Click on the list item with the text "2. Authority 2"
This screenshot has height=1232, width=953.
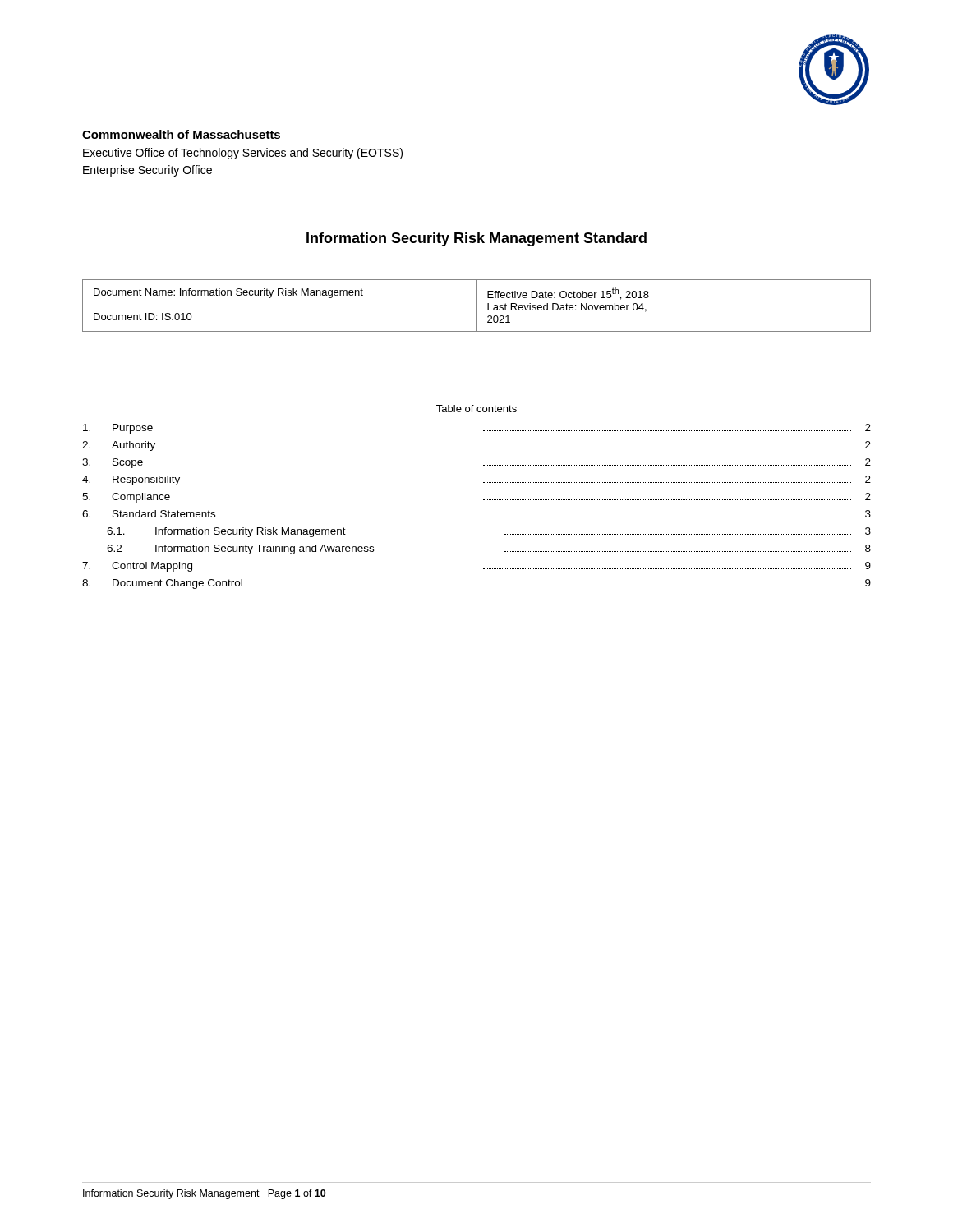(x=476, y=445)
